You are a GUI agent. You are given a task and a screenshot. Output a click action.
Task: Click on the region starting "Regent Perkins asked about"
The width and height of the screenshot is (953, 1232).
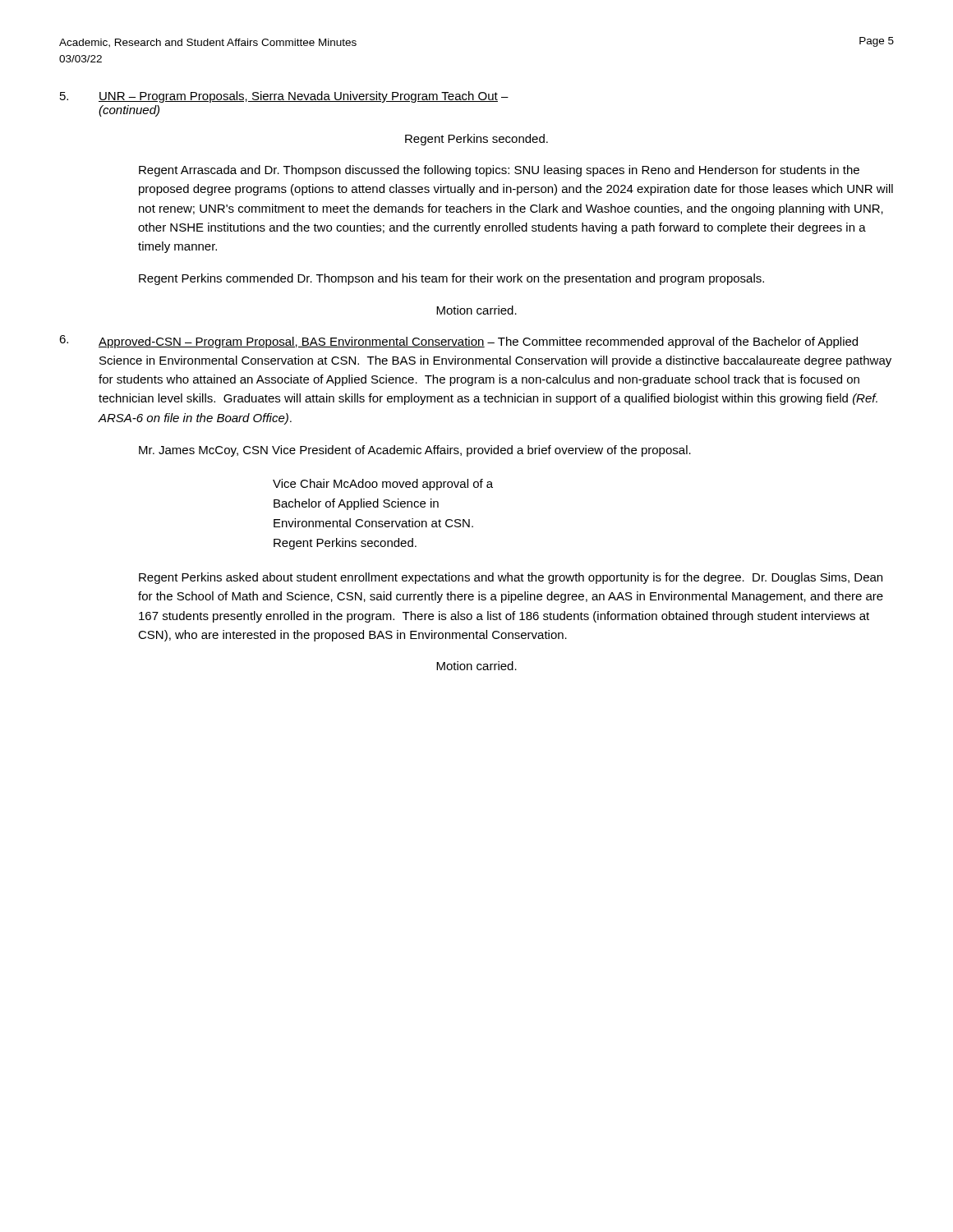click(x=511, y=606)
